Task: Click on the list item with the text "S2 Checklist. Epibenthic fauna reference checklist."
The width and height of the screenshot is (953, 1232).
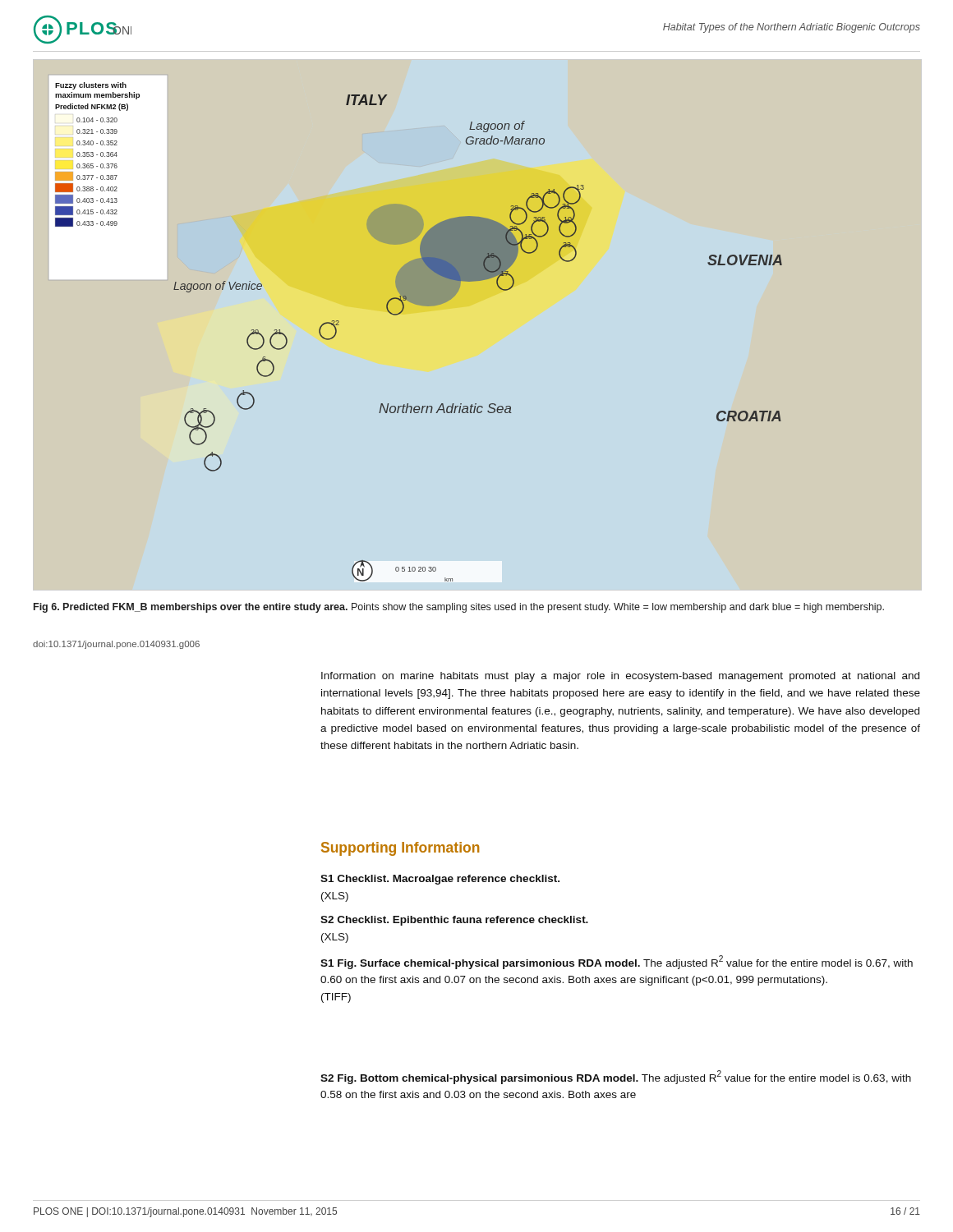Action: [x=454, y=928]
